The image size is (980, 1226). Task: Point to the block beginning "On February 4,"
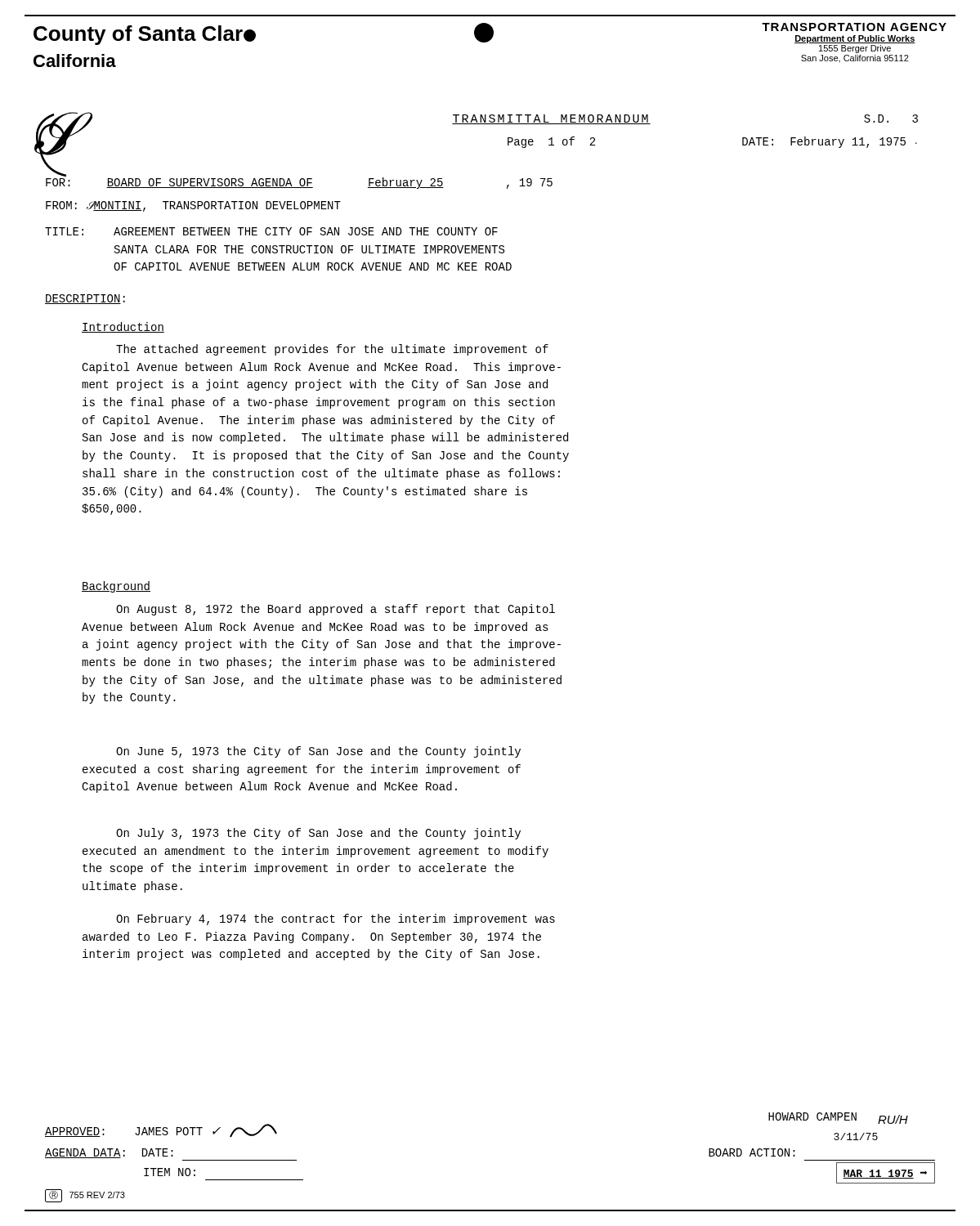319,937
